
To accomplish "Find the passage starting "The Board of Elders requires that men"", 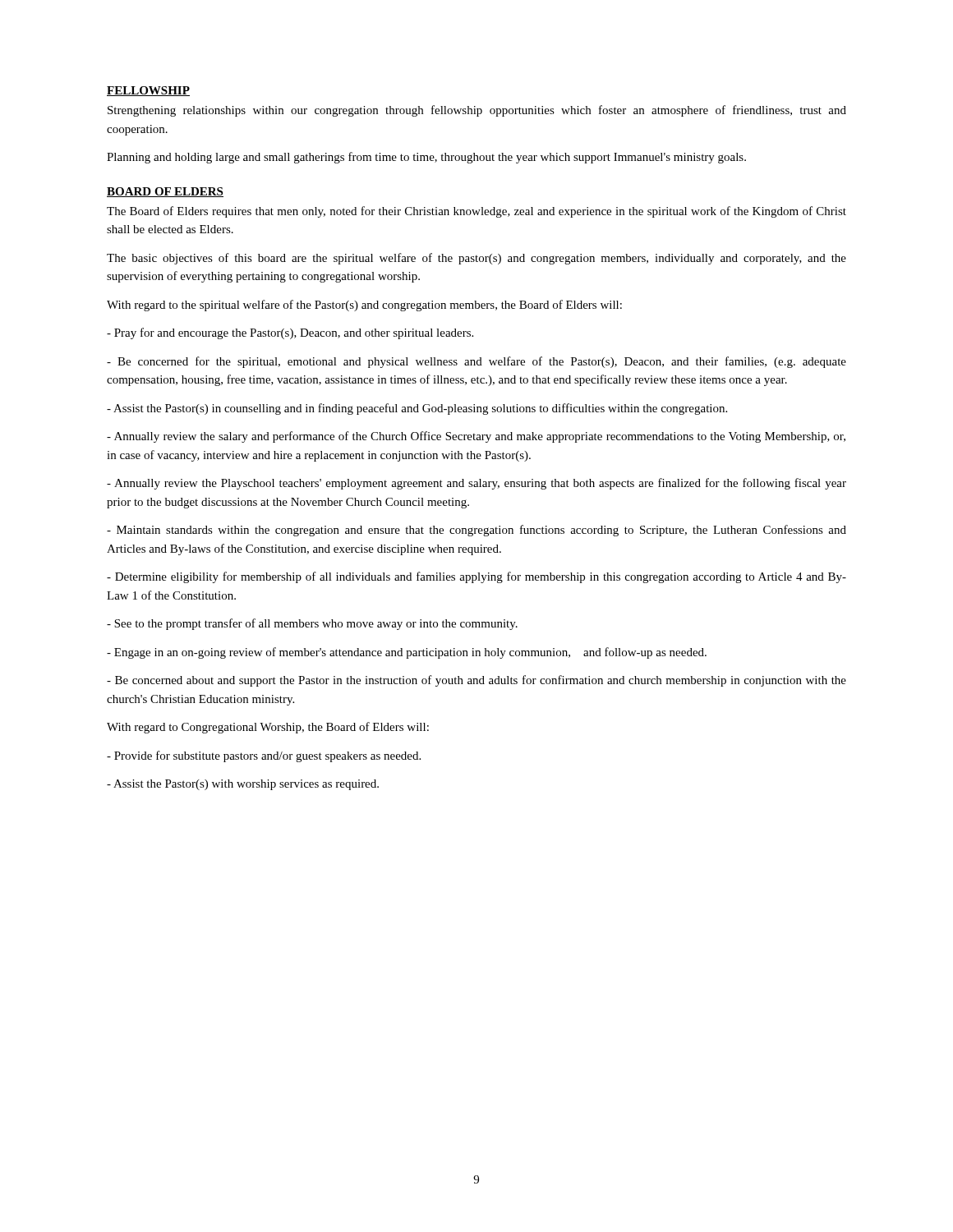I will coord(476,220).
